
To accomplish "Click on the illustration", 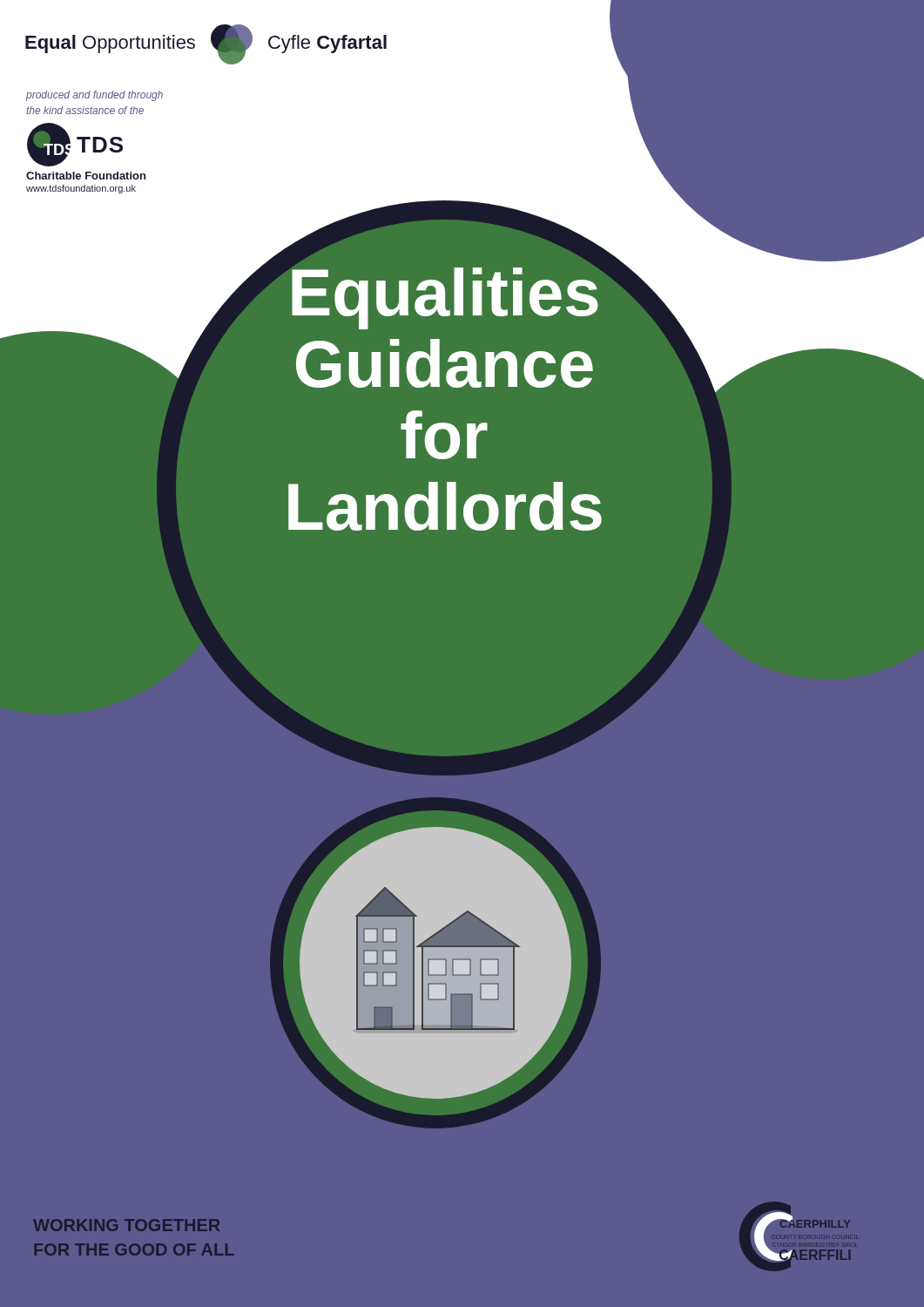I will pyautogui.click(x=435, y=952).
